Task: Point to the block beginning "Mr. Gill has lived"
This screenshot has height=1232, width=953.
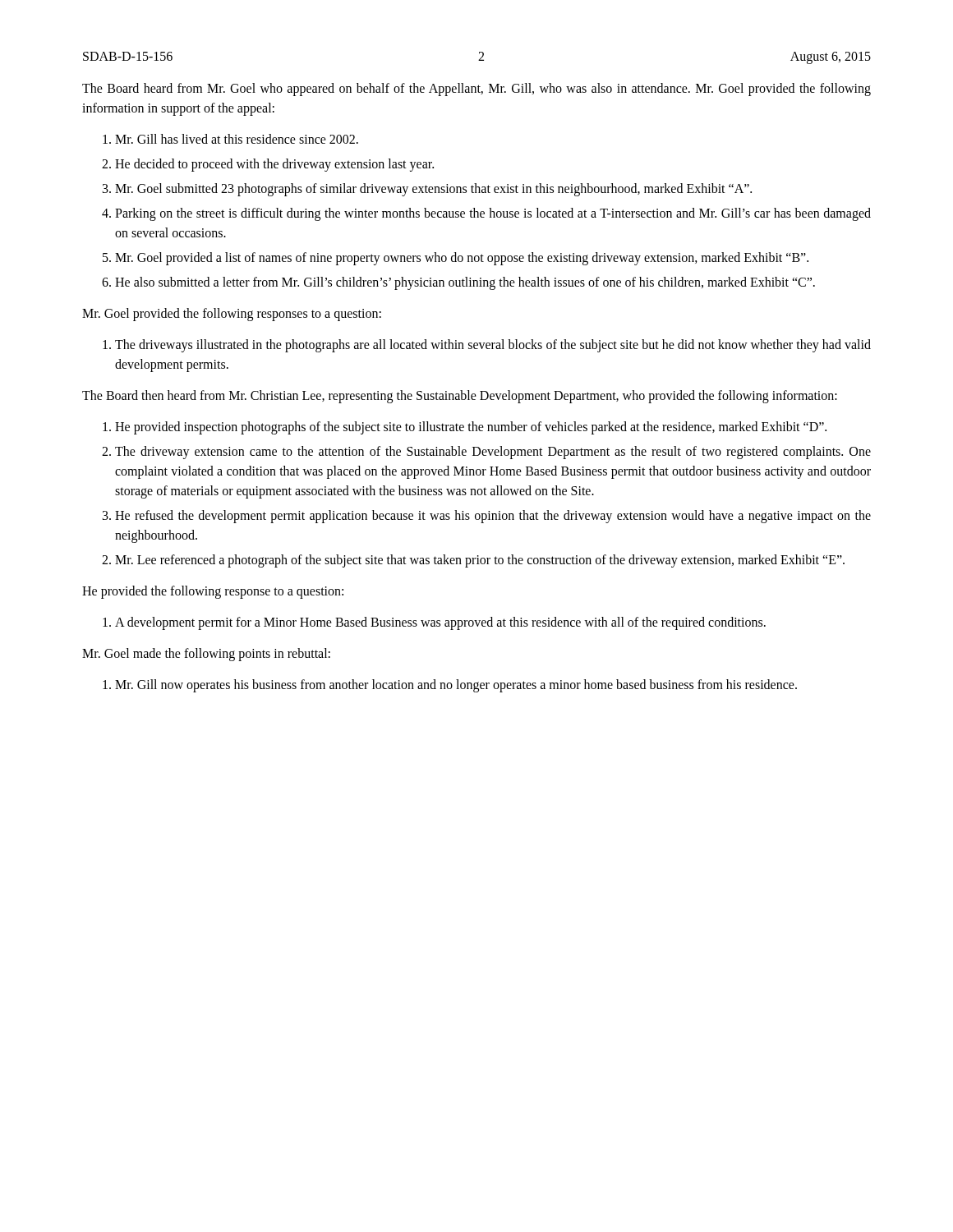Action: tap(237, 139)
